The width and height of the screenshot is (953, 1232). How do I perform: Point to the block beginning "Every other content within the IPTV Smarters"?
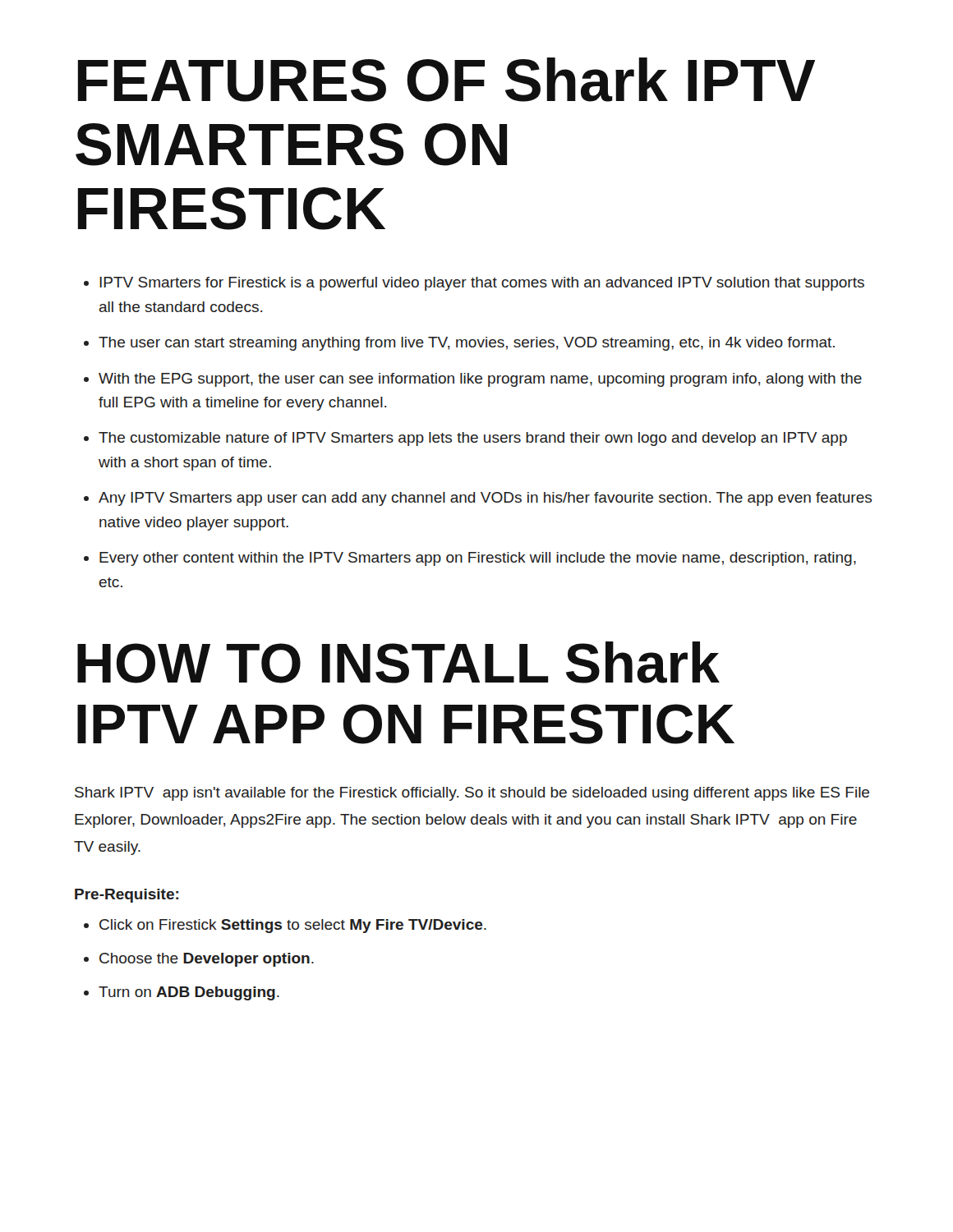coord(478,570)
